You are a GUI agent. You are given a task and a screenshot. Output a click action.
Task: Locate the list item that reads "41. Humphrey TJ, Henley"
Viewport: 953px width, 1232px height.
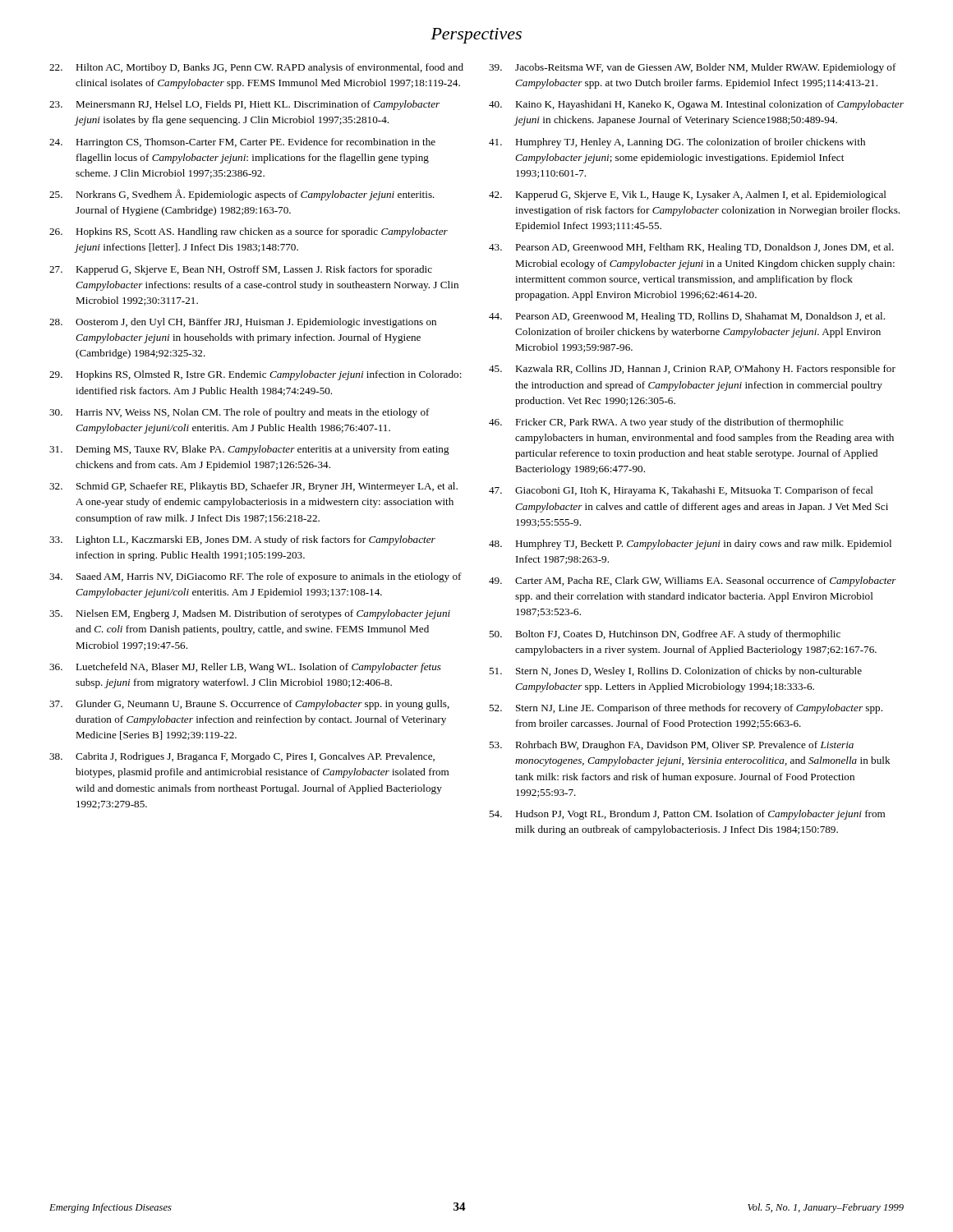click(x=696, y=157)
